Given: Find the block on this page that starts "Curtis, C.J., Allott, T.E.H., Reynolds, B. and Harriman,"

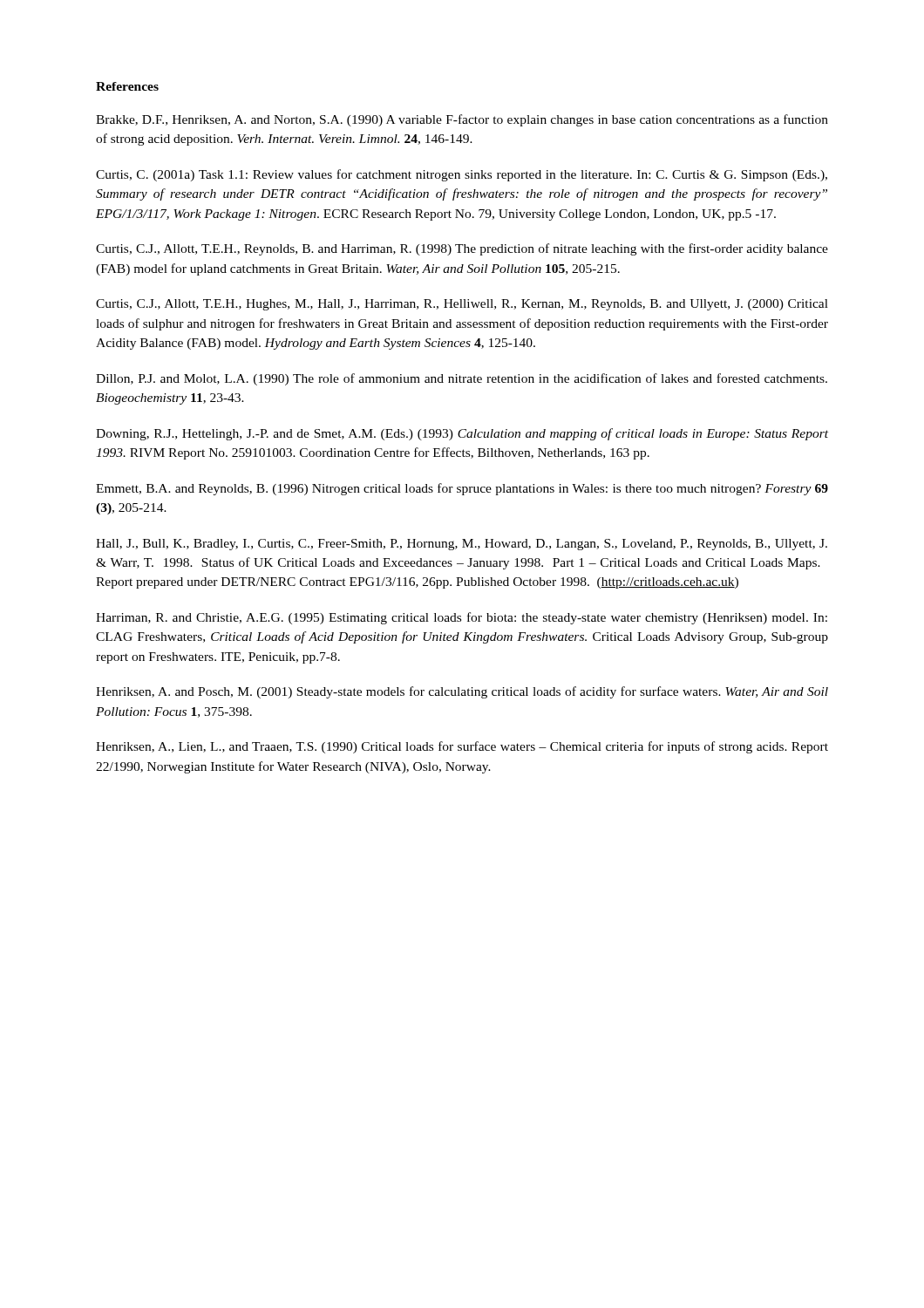Looking at the screenshot, I should coord(462,258).
